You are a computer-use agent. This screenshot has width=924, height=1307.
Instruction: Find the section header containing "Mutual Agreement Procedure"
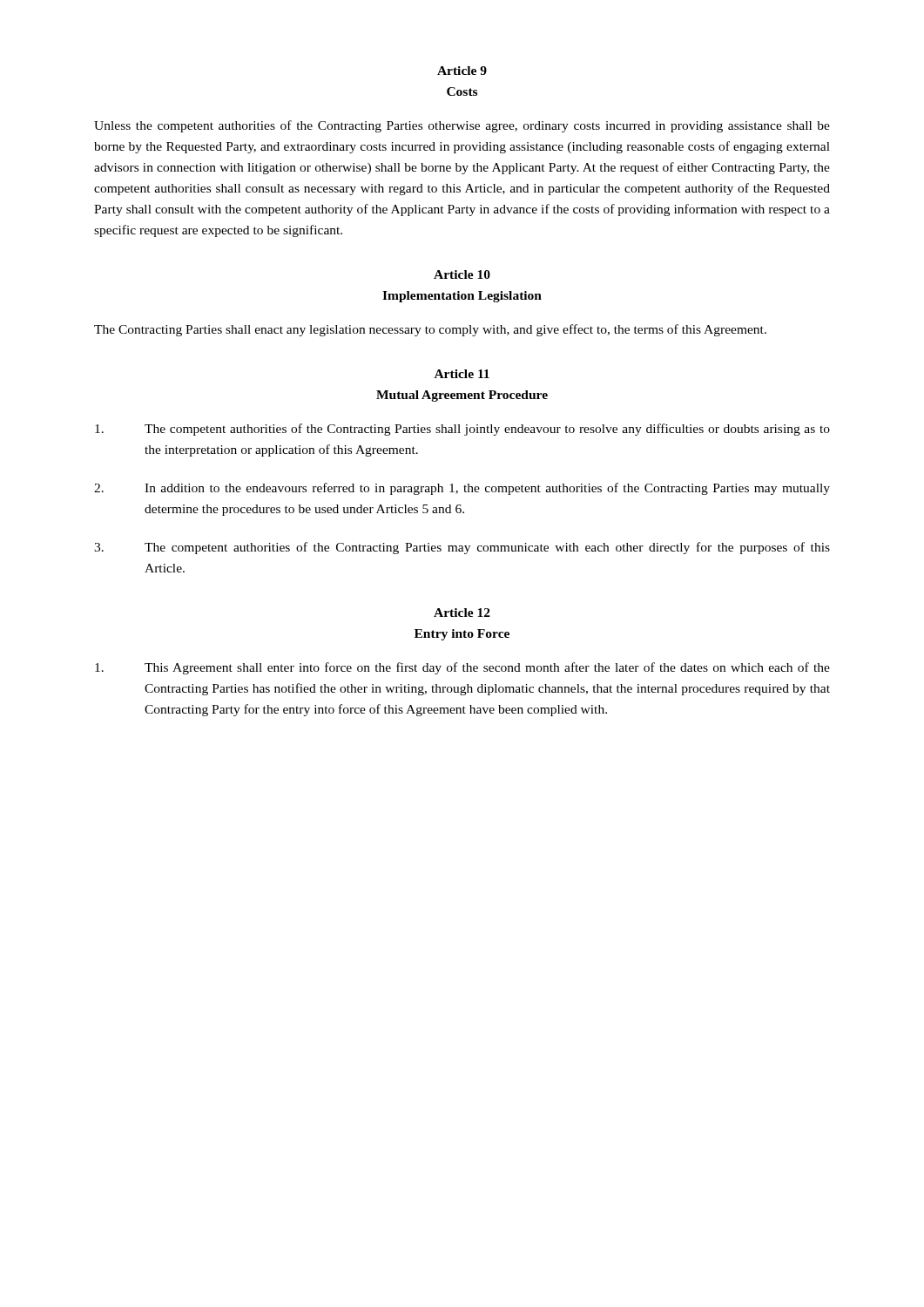[x=462, y=394]
